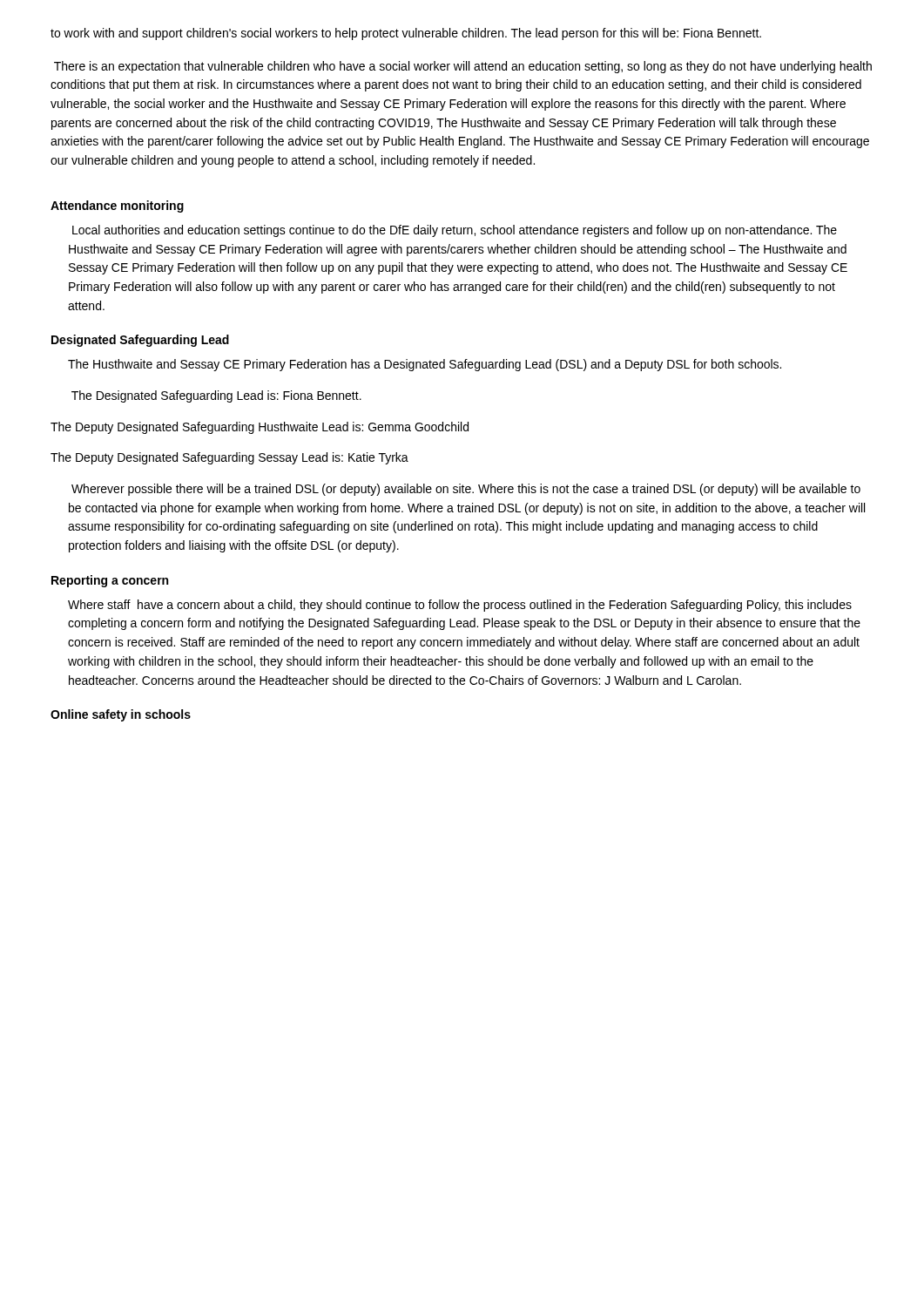Find the text block that reads "The Deputy Designated Safeguarding Husthwaite"

click(x=260, y=427)
